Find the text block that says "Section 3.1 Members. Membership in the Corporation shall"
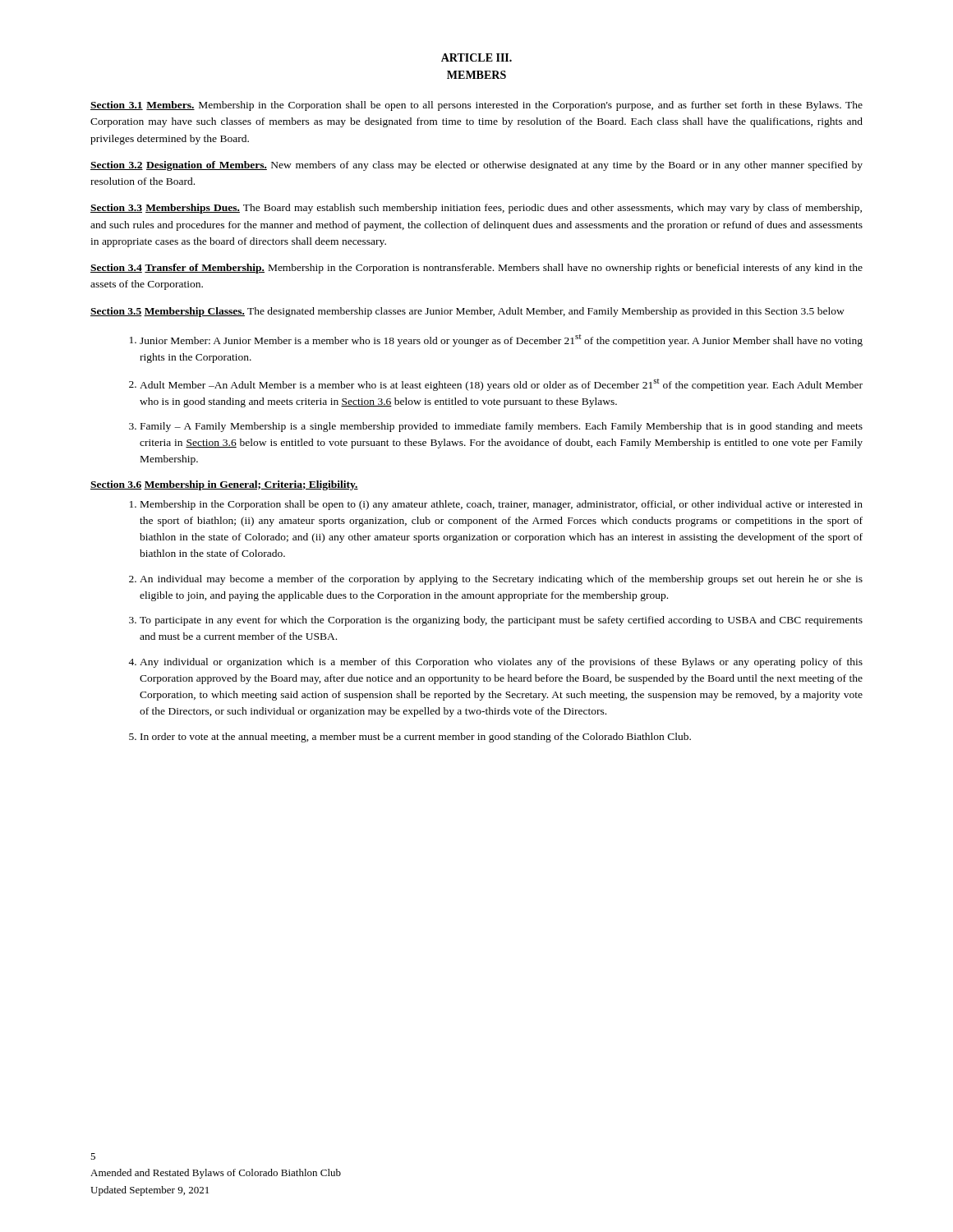The height and width of the screenshot is (1232, 953). tap(476, 121)
